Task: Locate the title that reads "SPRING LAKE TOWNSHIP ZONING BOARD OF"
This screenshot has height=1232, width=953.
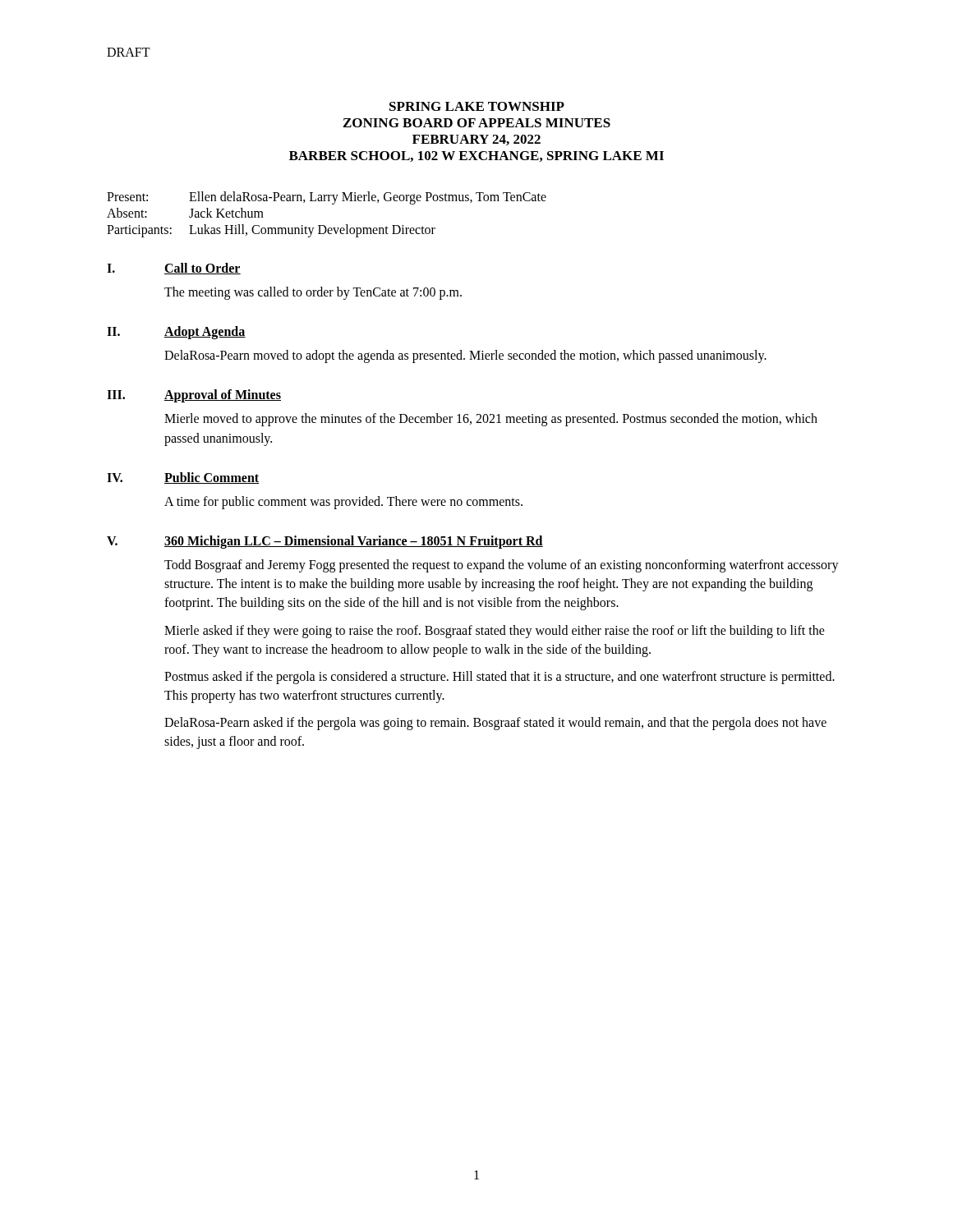Action: (476, 131)
